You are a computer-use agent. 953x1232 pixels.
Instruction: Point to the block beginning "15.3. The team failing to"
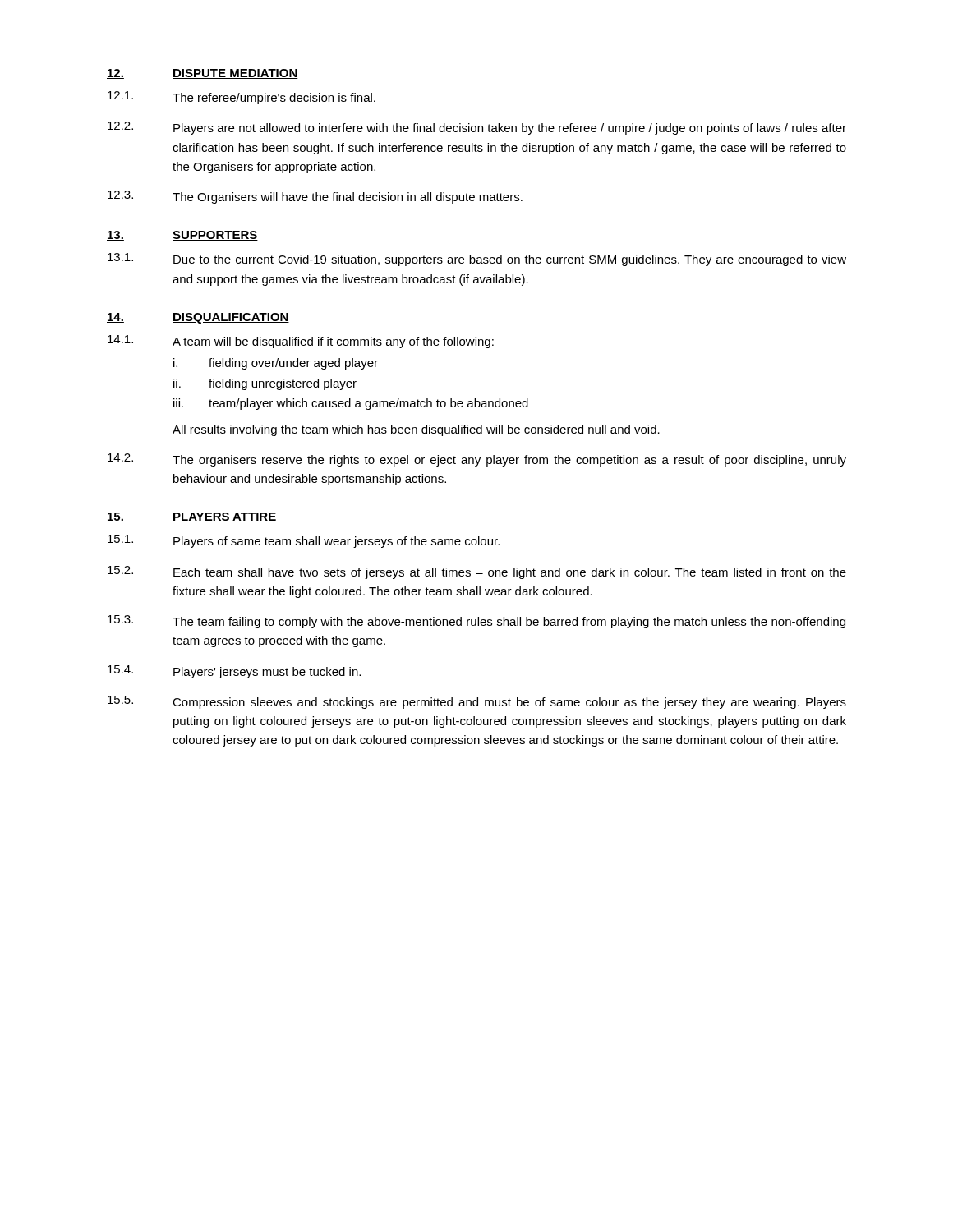point(476,631)
